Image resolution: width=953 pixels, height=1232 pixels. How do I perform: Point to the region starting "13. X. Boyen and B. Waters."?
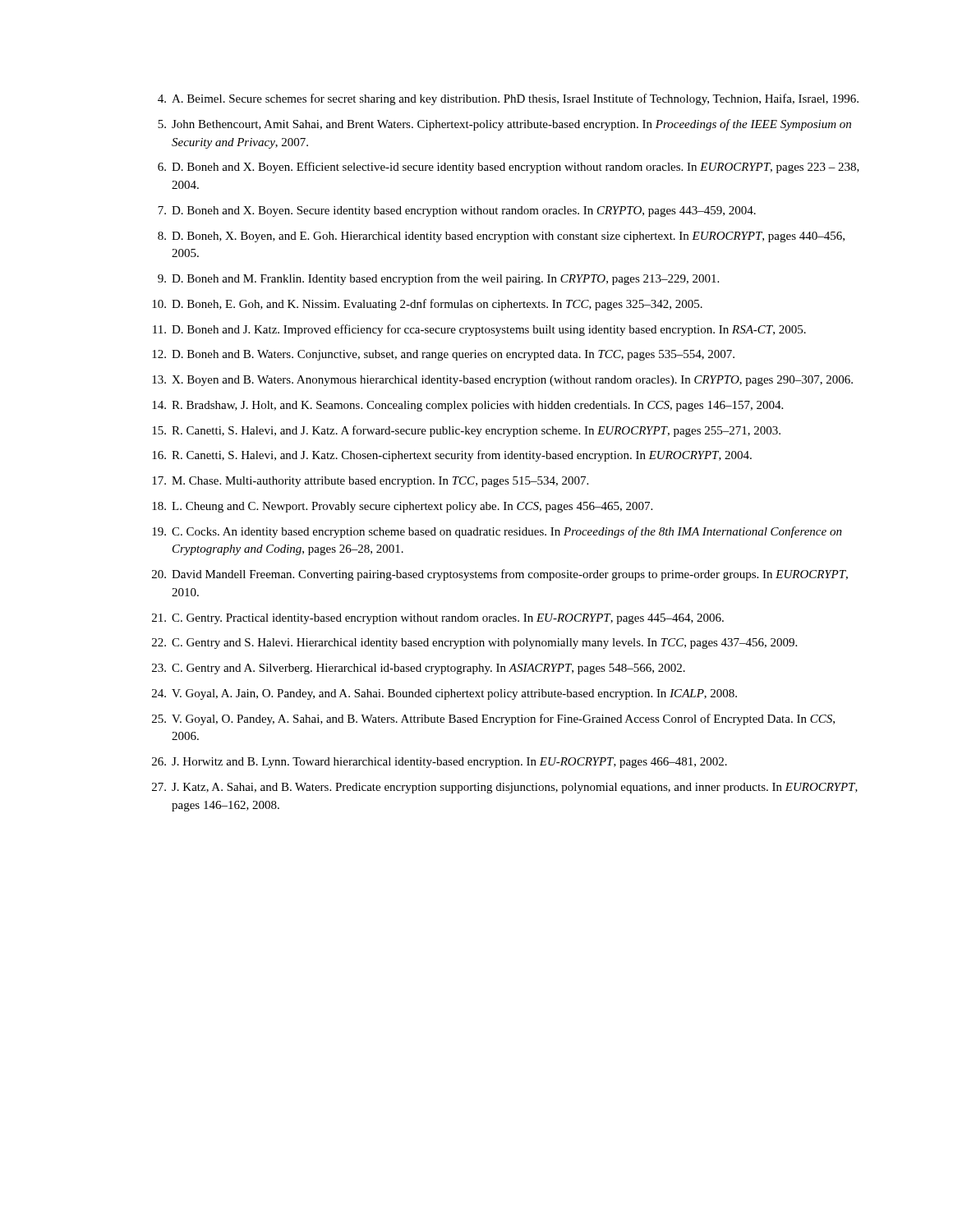pos(499,380)
